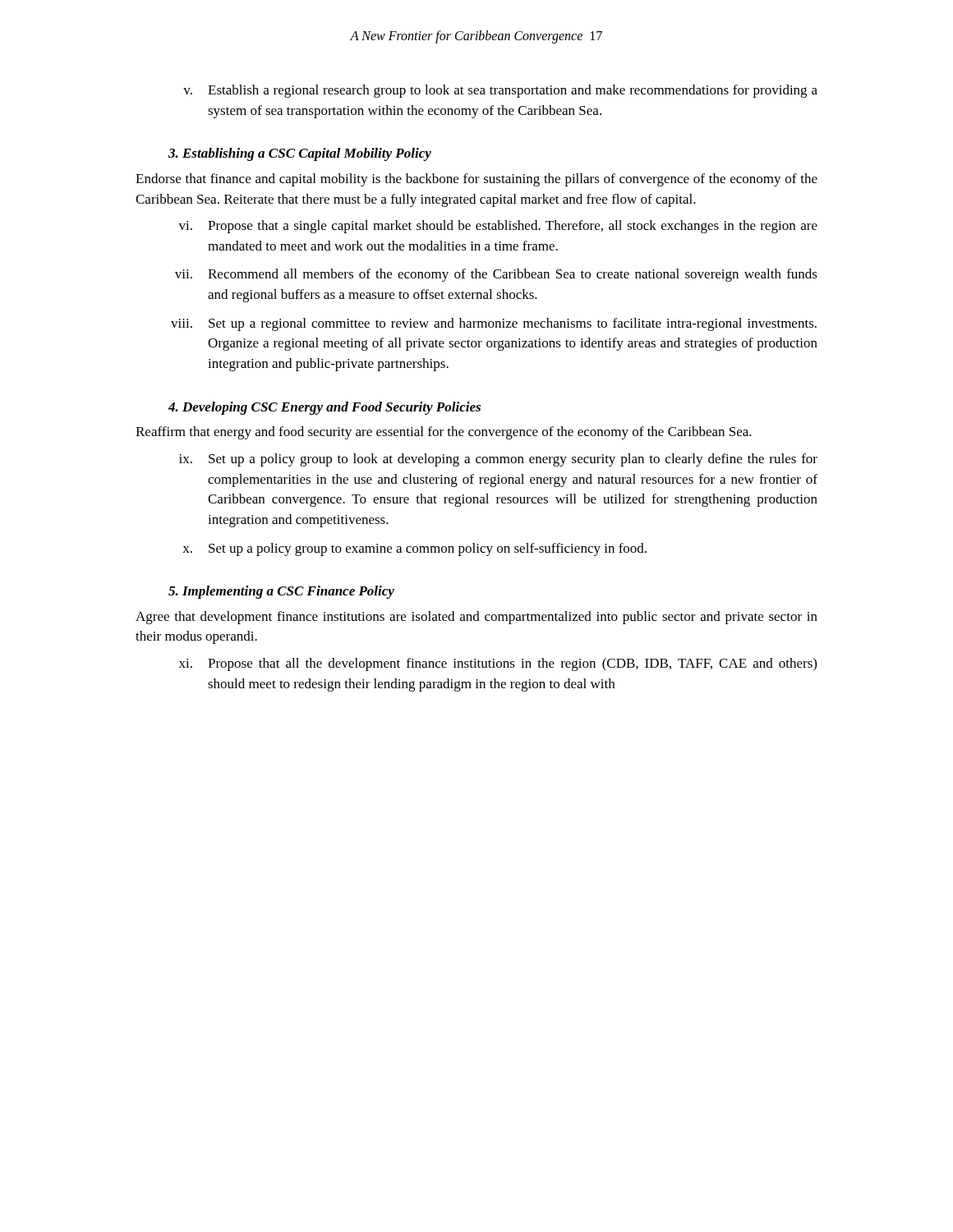Find the block on this page that starts "Reaffirm that energy and food"
The image size is (953, 1232).
pyautogui.click(x=444, y=432)
